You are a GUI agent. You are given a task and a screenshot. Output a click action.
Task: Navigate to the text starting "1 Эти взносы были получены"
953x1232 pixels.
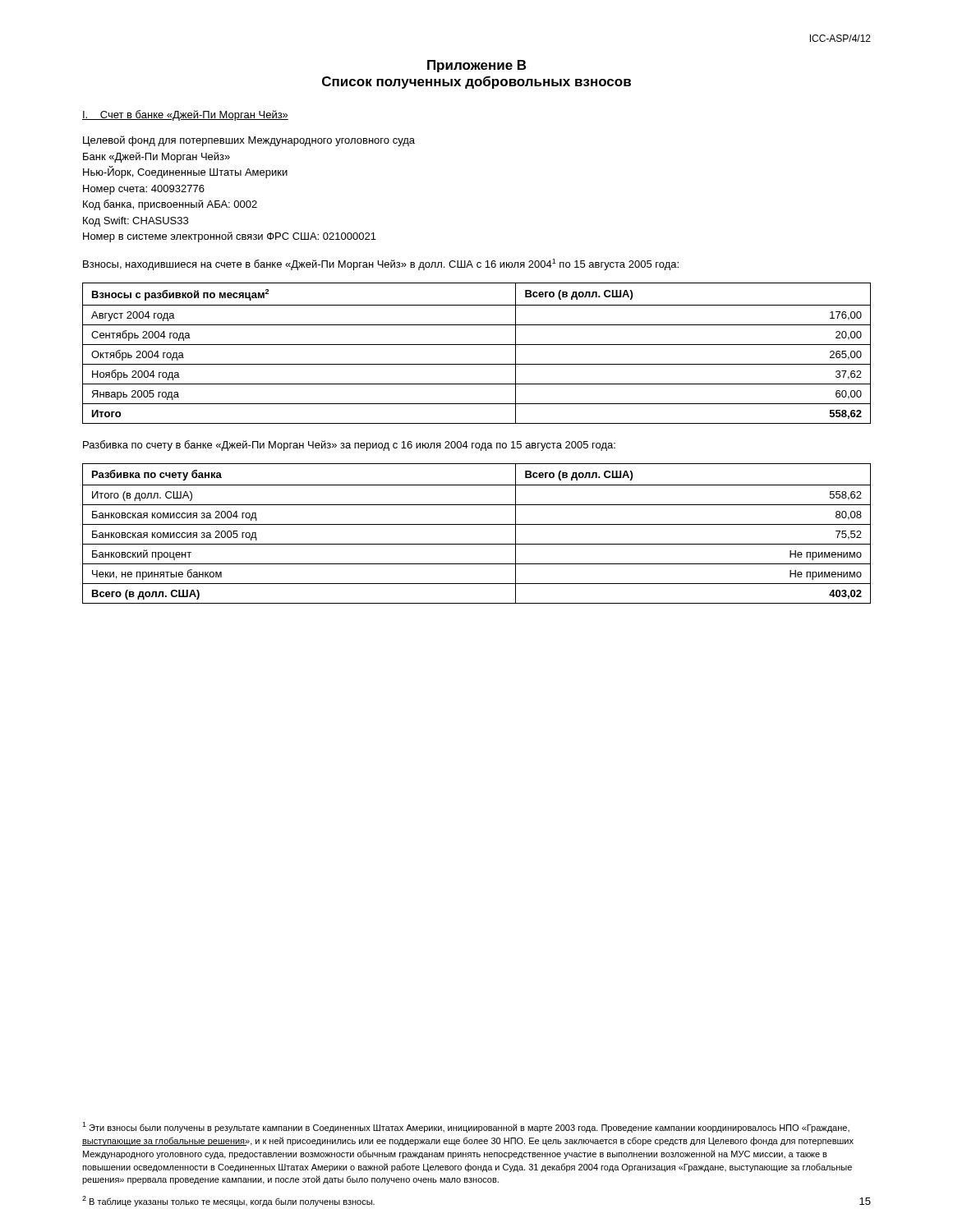pyautogui.click(x=468, y=1153)
